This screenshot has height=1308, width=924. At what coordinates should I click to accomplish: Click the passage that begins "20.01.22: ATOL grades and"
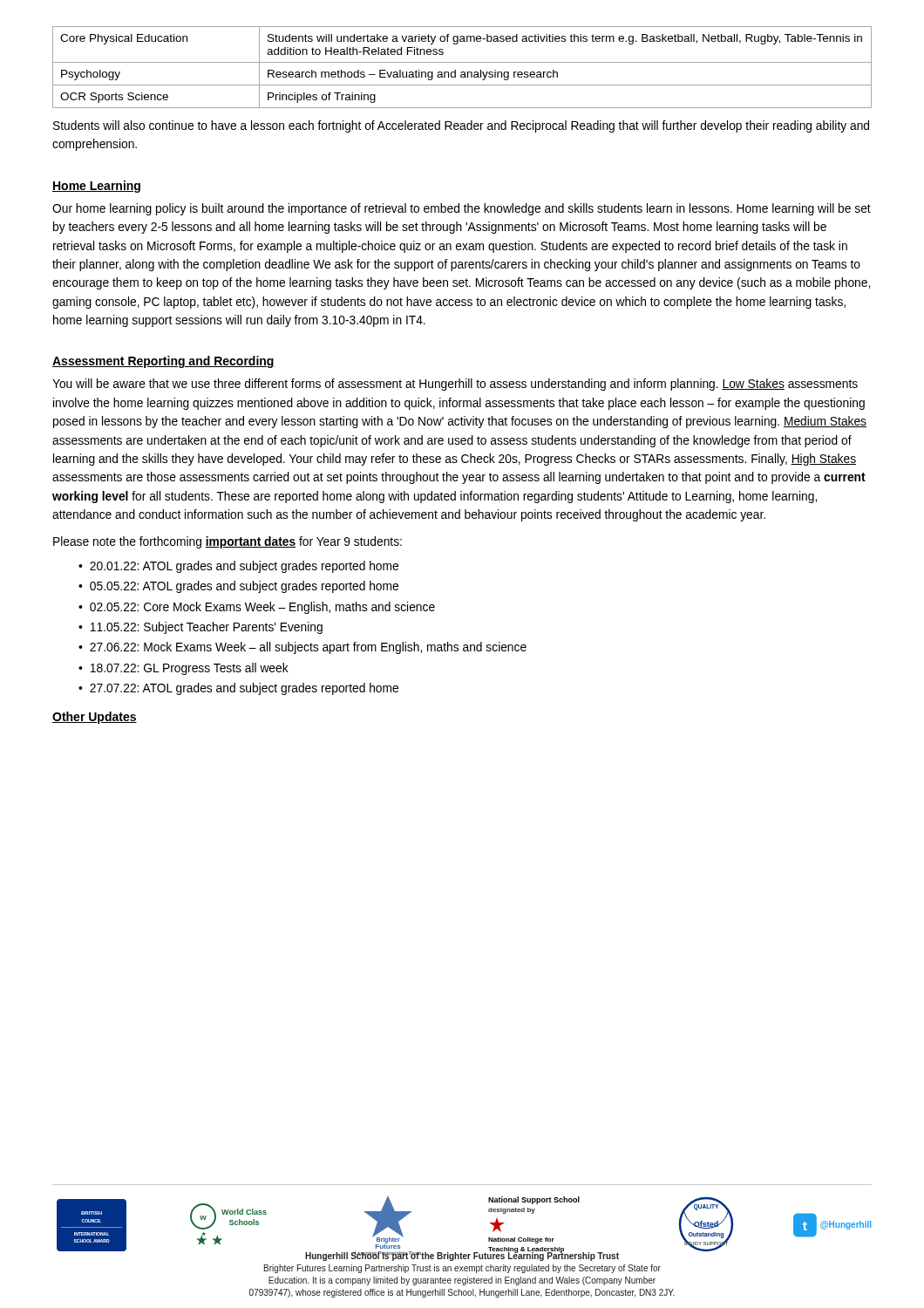pyautogui.click(x=244, y=566)
